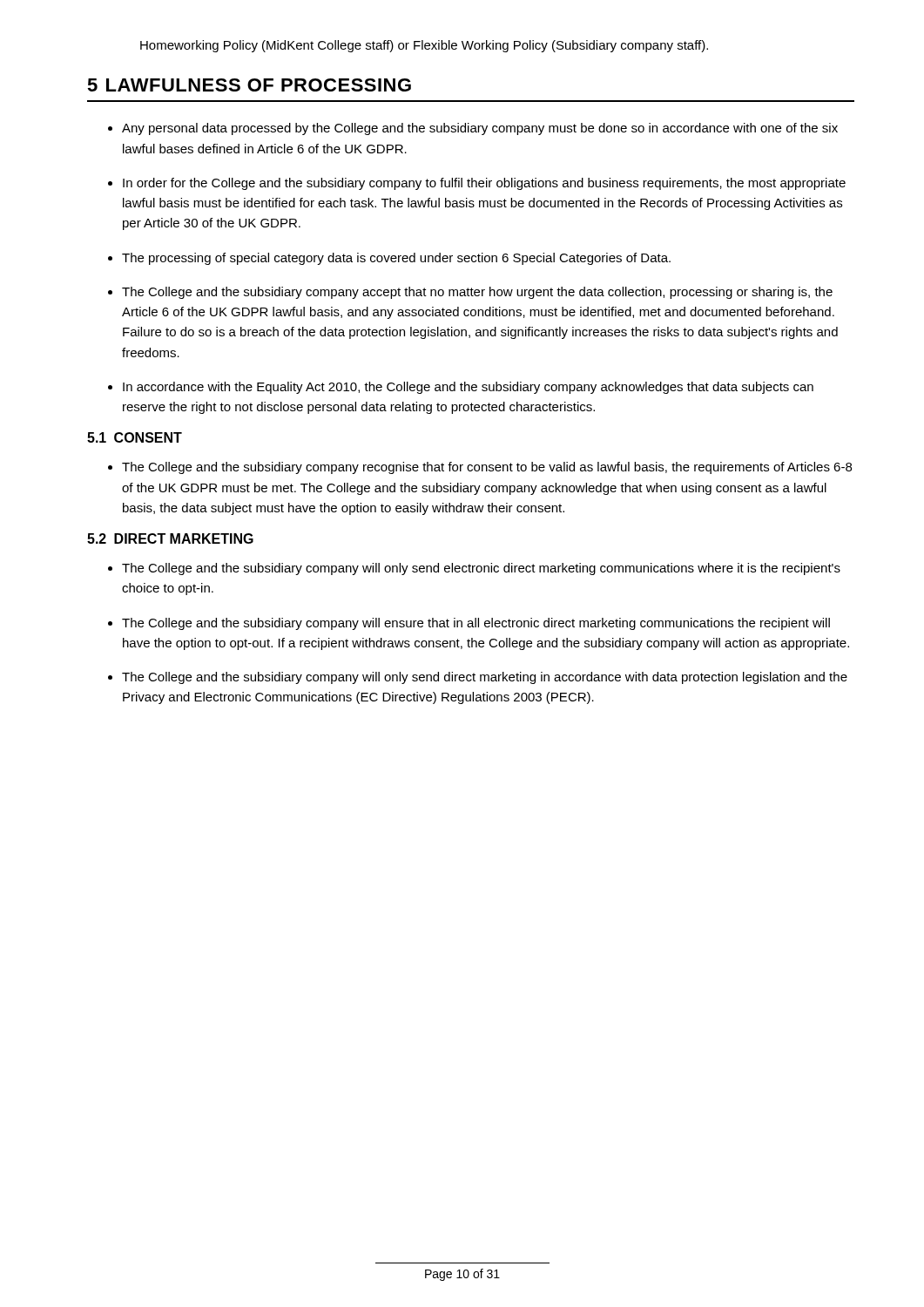Screen dimensions: 1307x924
Task: Point to the passage starting "The College and the subsidiary company accept that"
Action: coord(488,322)
